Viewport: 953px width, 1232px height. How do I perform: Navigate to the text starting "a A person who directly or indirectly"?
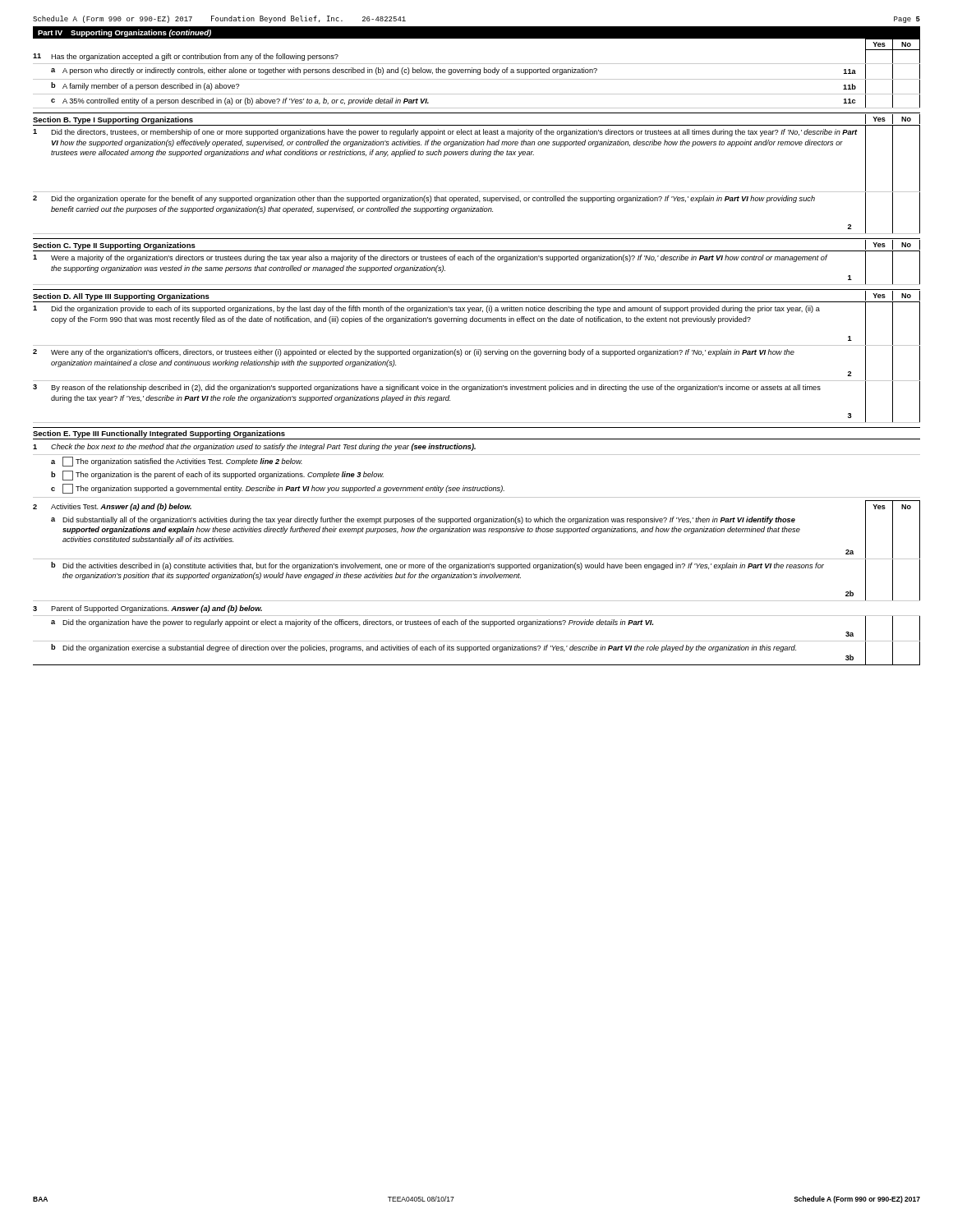[x=476, y=72]
